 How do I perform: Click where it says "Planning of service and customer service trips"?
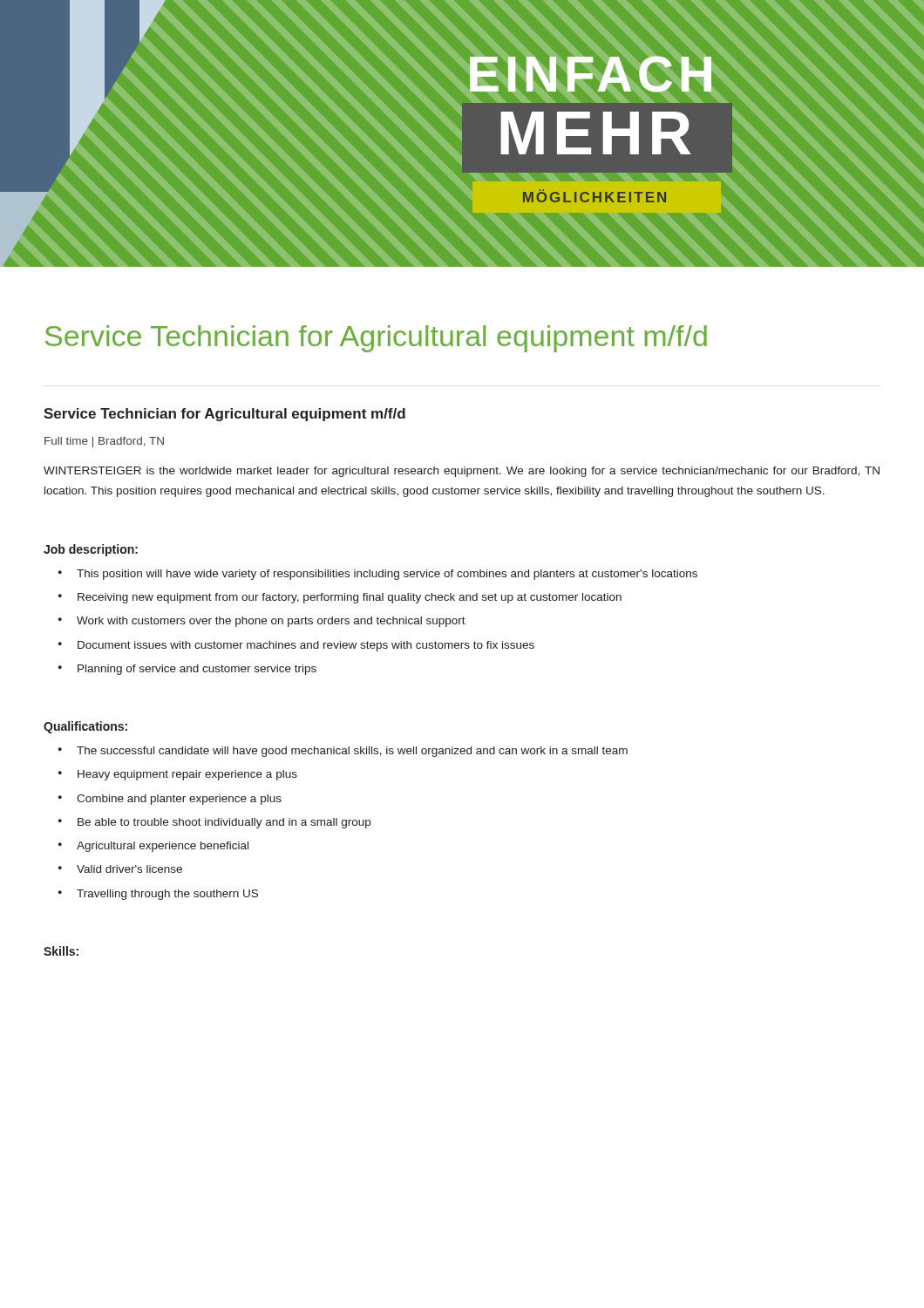pyautogui.click(x=197, y=668)
